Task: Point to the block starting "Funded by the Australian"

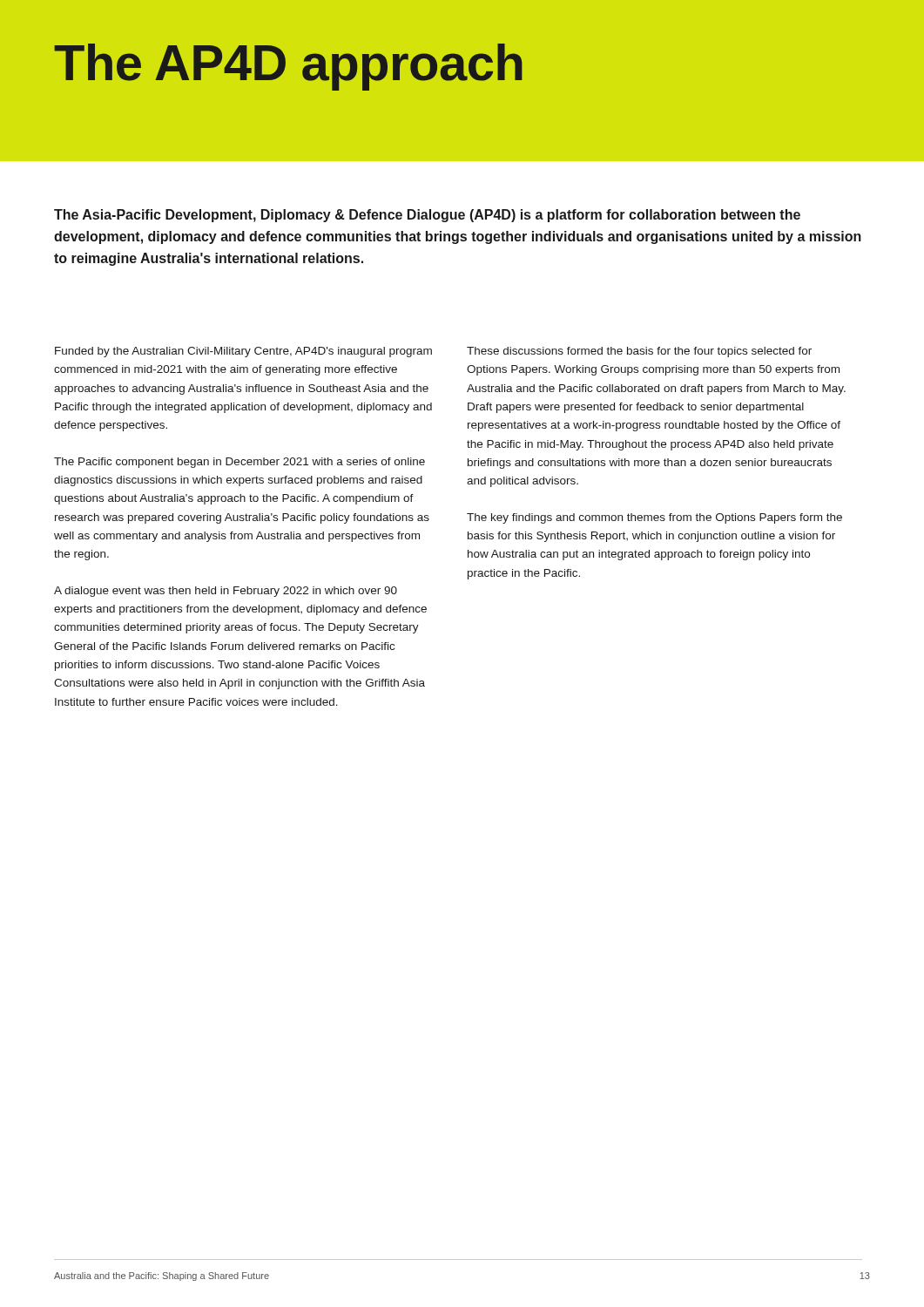Action: [243, 388]
